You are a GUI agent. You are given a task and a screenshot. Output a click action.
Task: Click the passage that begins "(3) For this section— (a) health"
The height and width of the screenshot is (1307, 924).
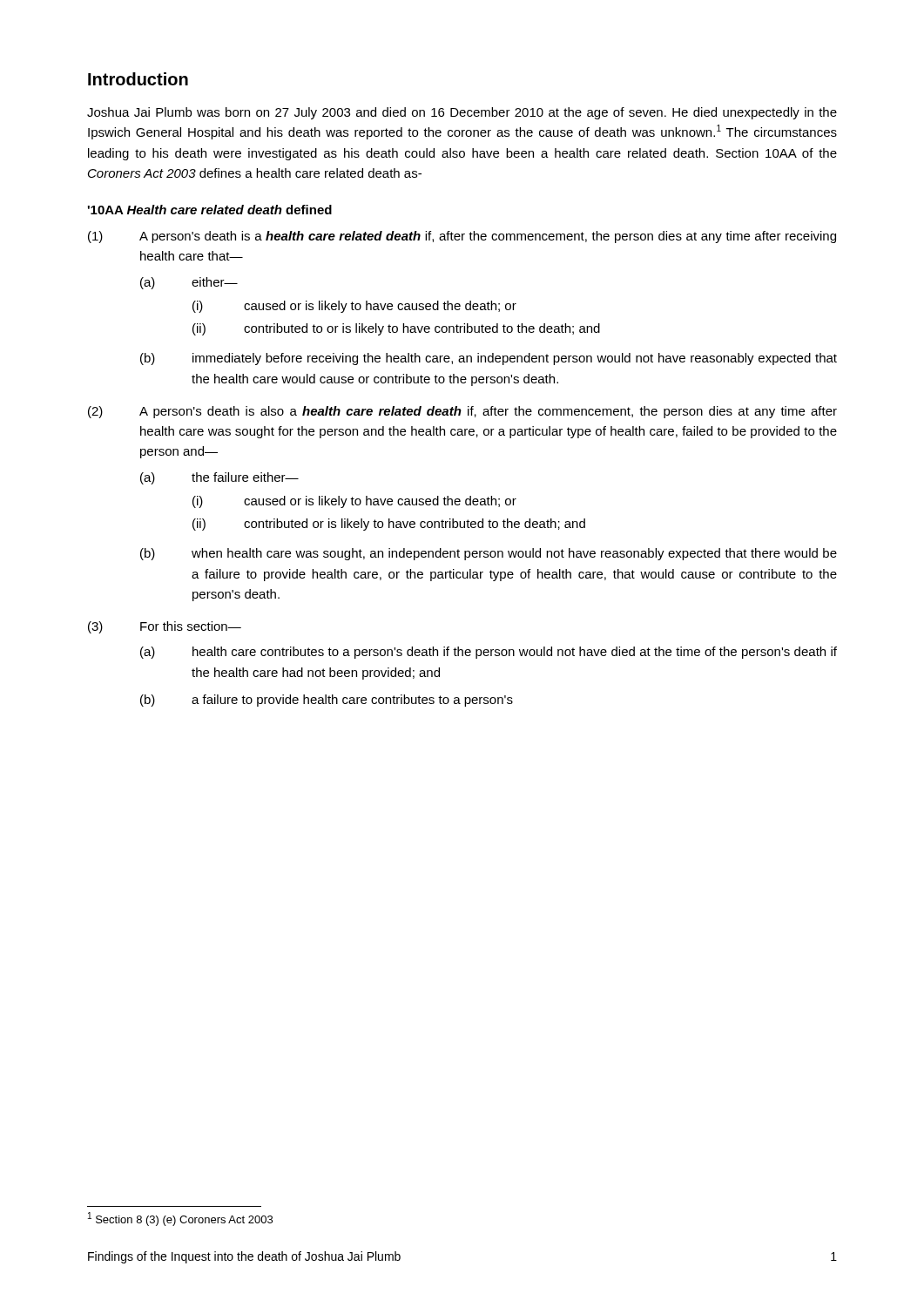[x=462, y=664]
